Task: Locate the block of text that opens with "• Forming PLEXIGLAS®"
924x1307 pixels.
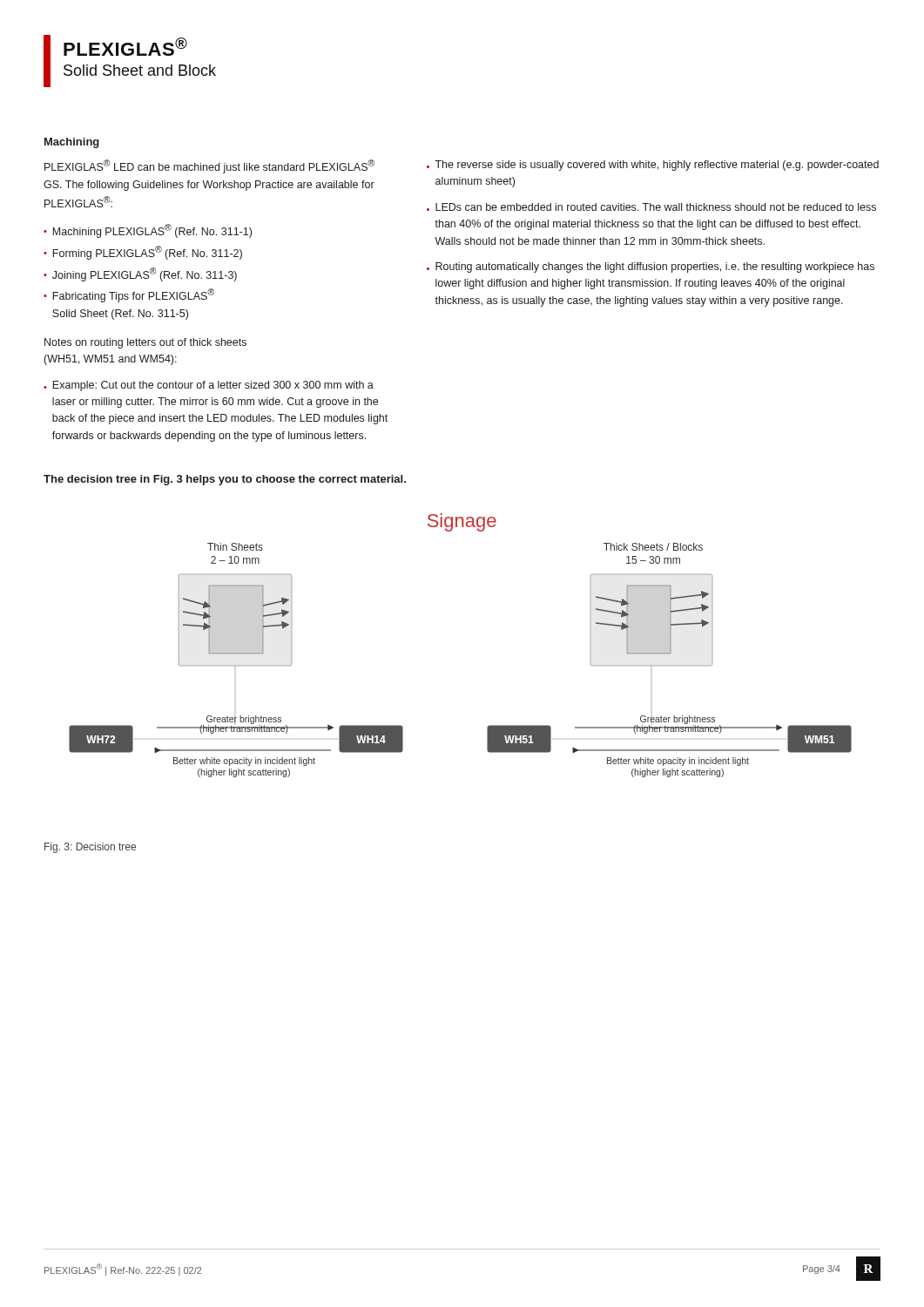Action: pyautogui.click(x=143, y=253)
